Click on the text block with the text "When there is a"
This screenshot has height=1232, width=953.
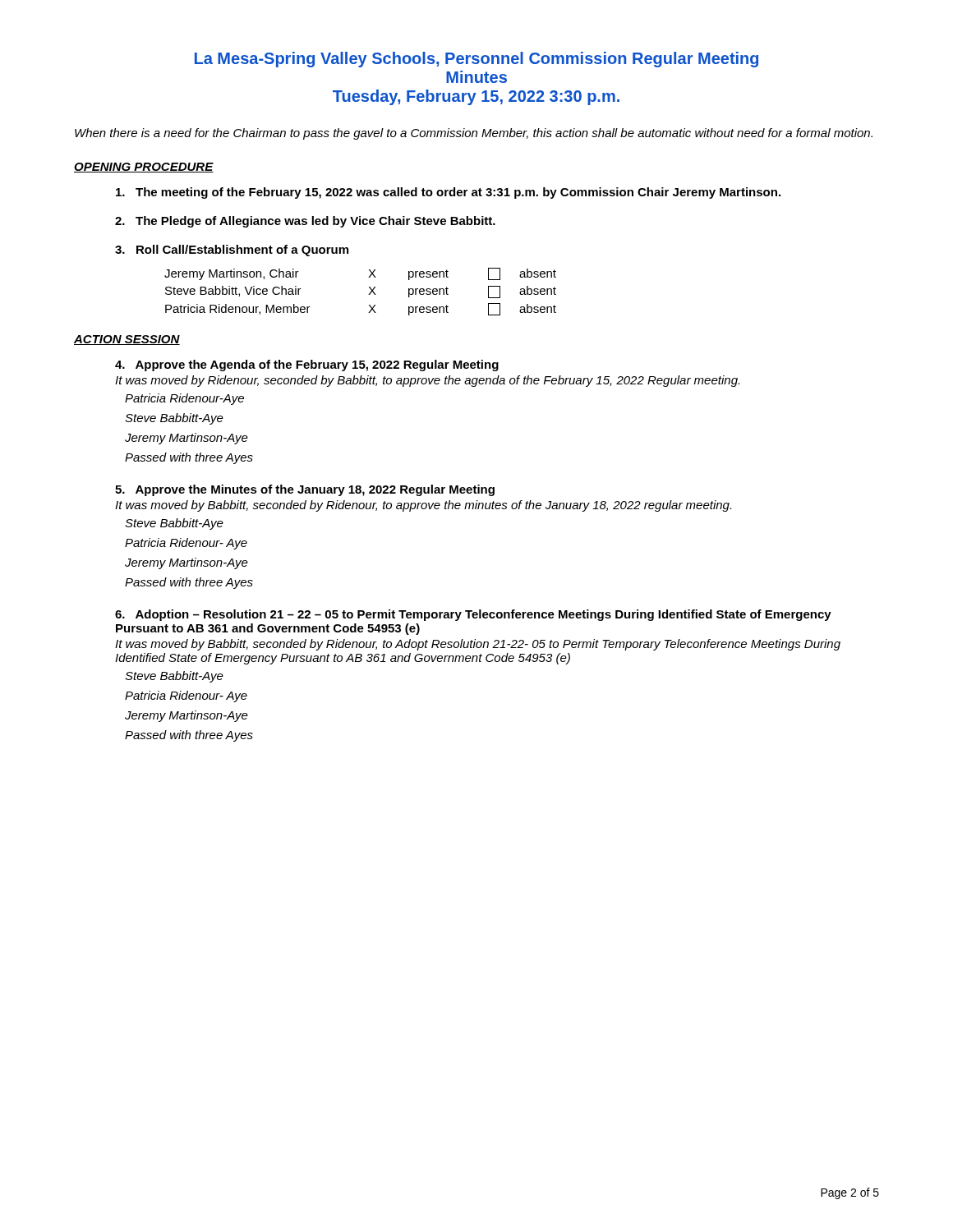click(474, 133)
